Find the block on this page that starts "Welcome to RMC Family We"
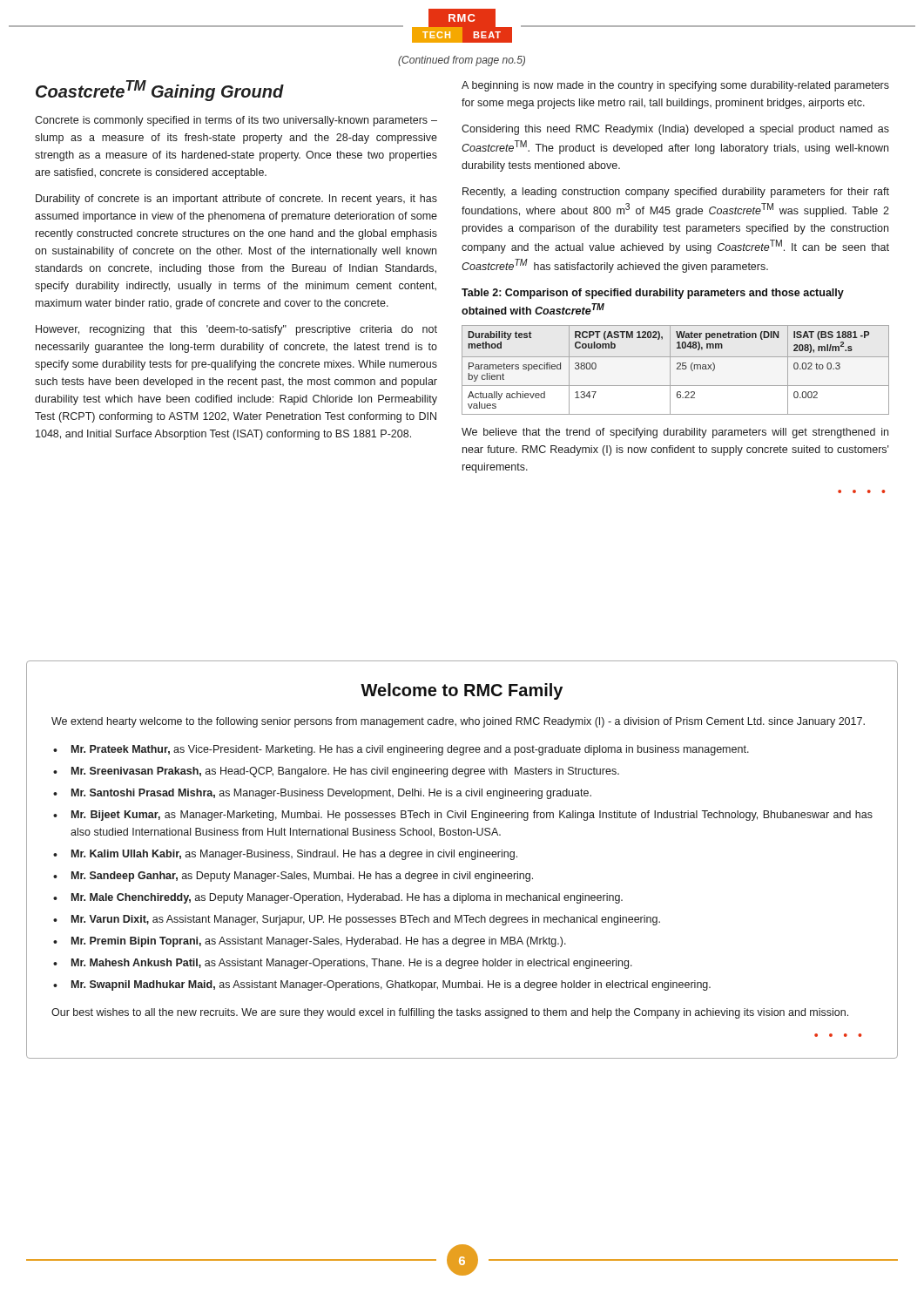 tap(462, 861)
